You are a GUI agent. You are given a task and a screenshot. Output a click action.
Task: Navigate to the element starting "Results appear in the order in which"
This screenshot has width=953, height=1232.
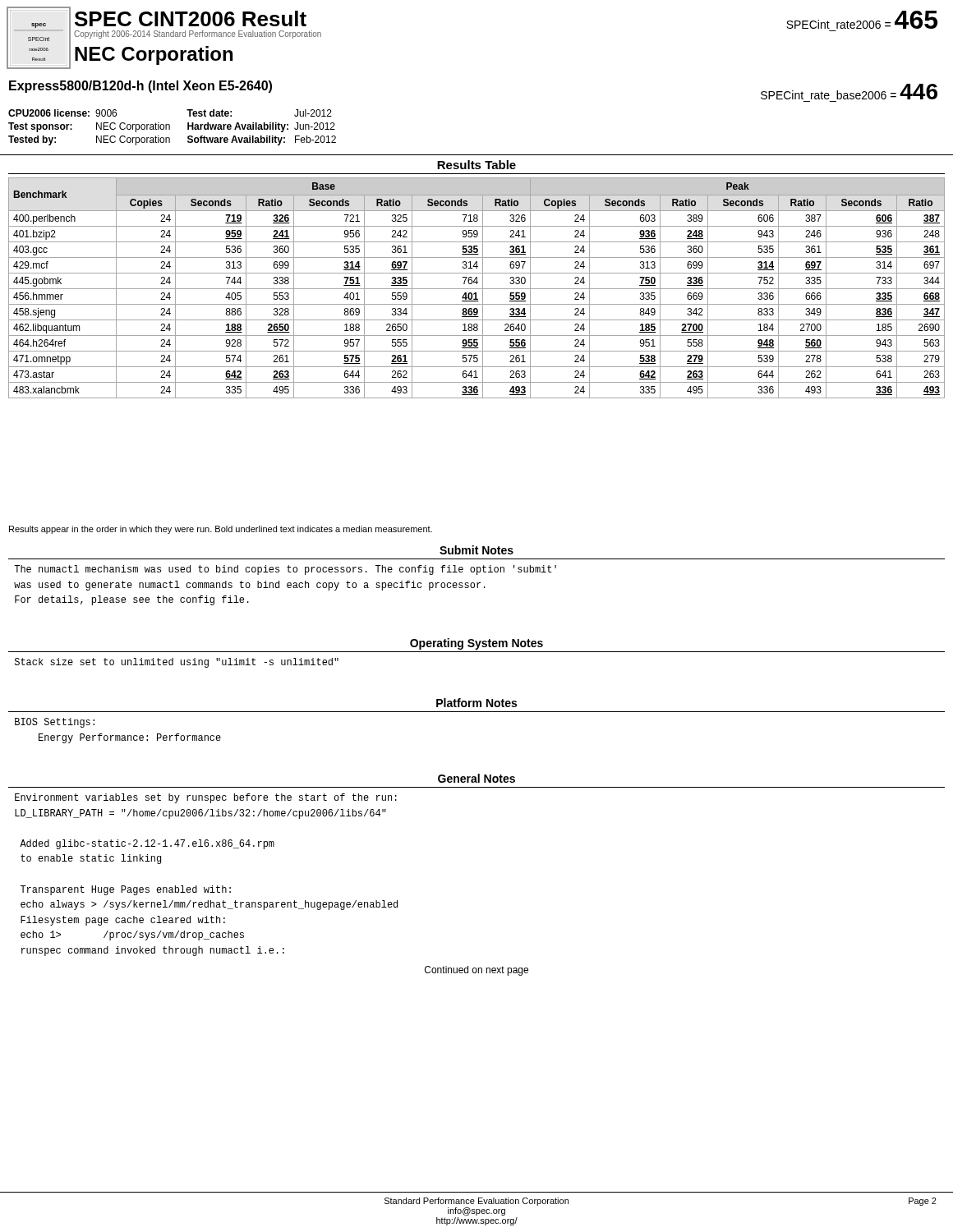tap(220, 529)
